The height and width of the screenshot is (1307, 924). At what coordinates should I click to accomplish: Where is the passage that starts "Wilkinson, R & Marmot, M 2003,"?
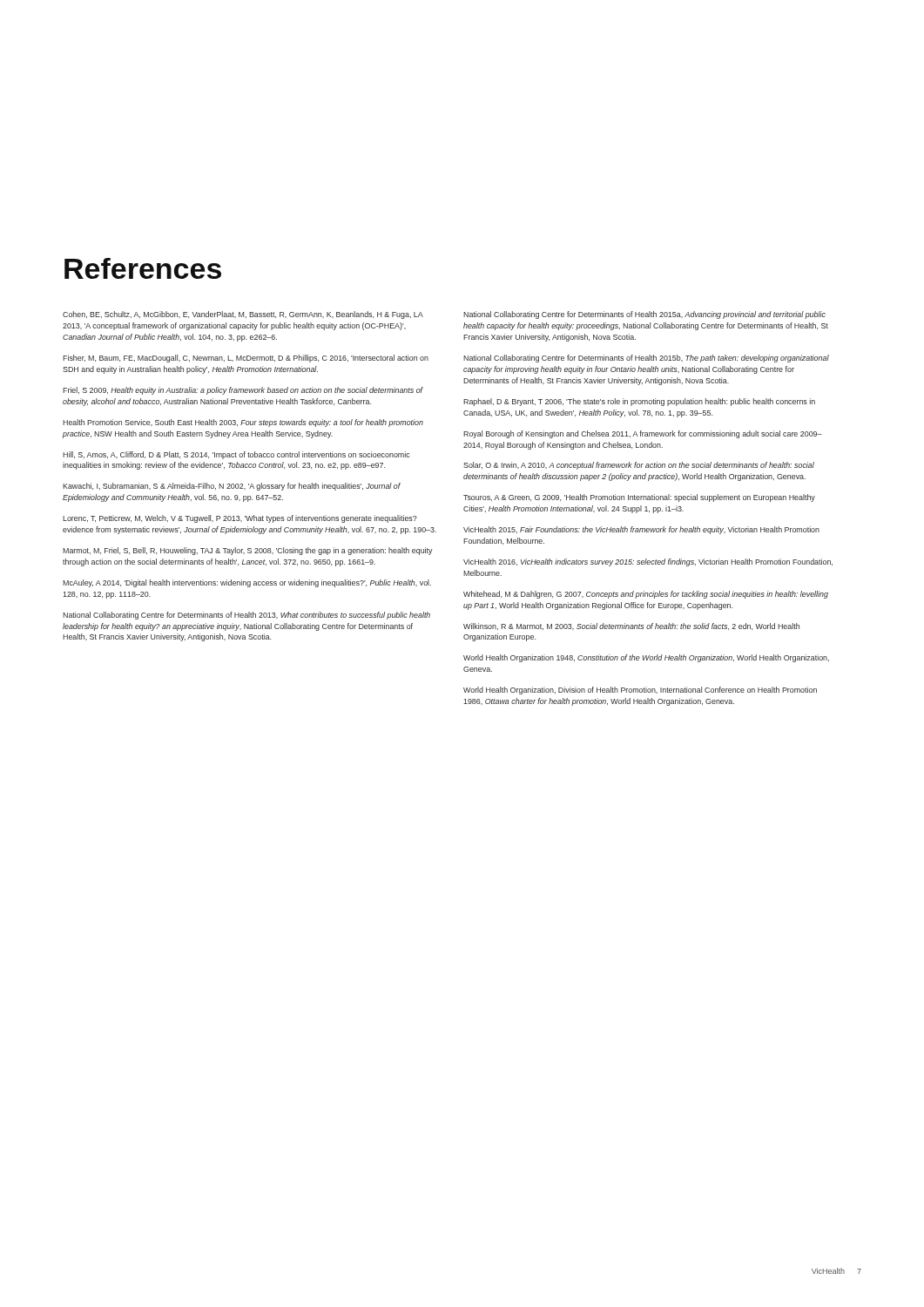pos(632,632)
